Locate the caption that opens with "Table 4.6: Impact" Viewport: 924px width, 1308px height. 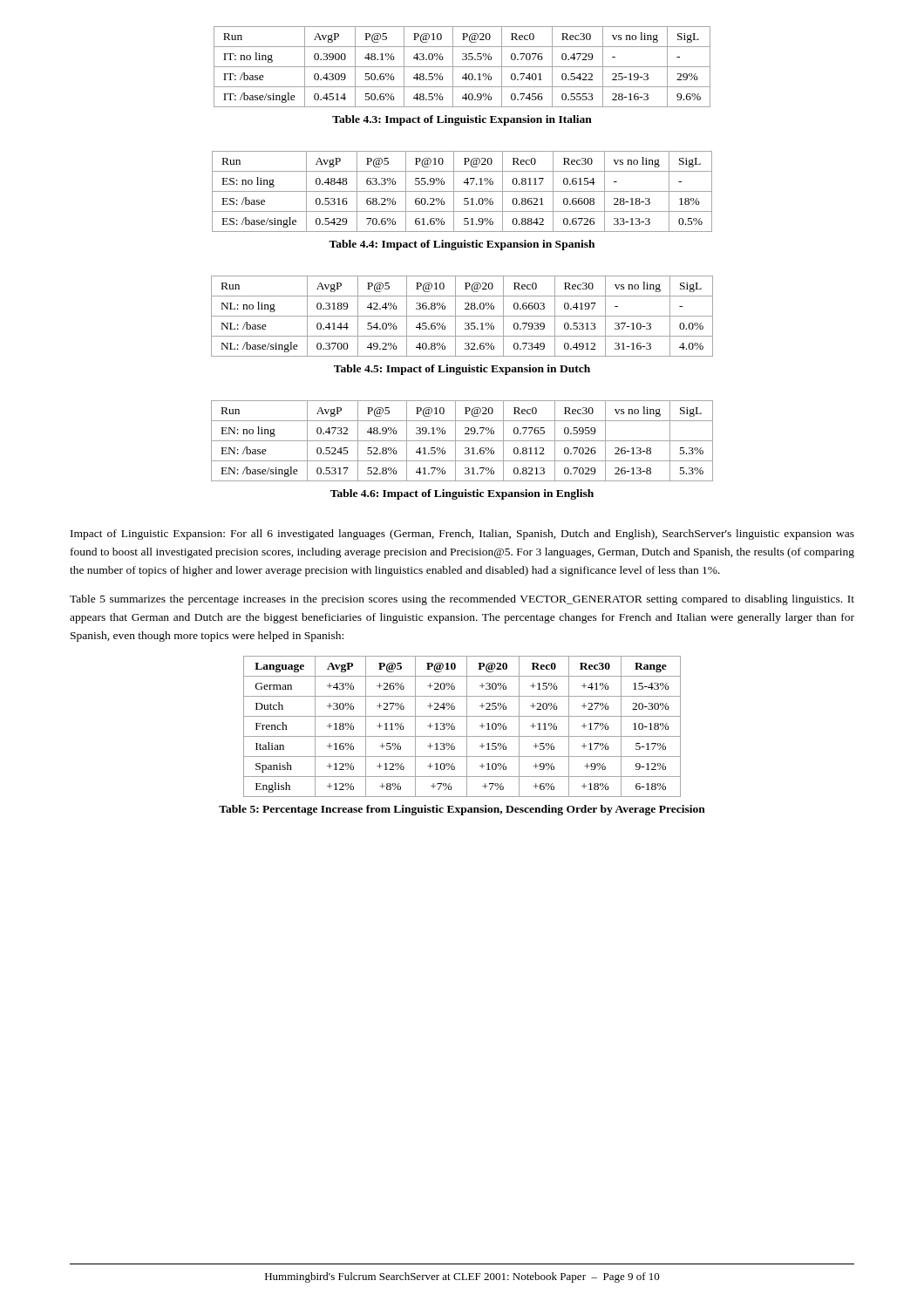(x=462, y=493)
